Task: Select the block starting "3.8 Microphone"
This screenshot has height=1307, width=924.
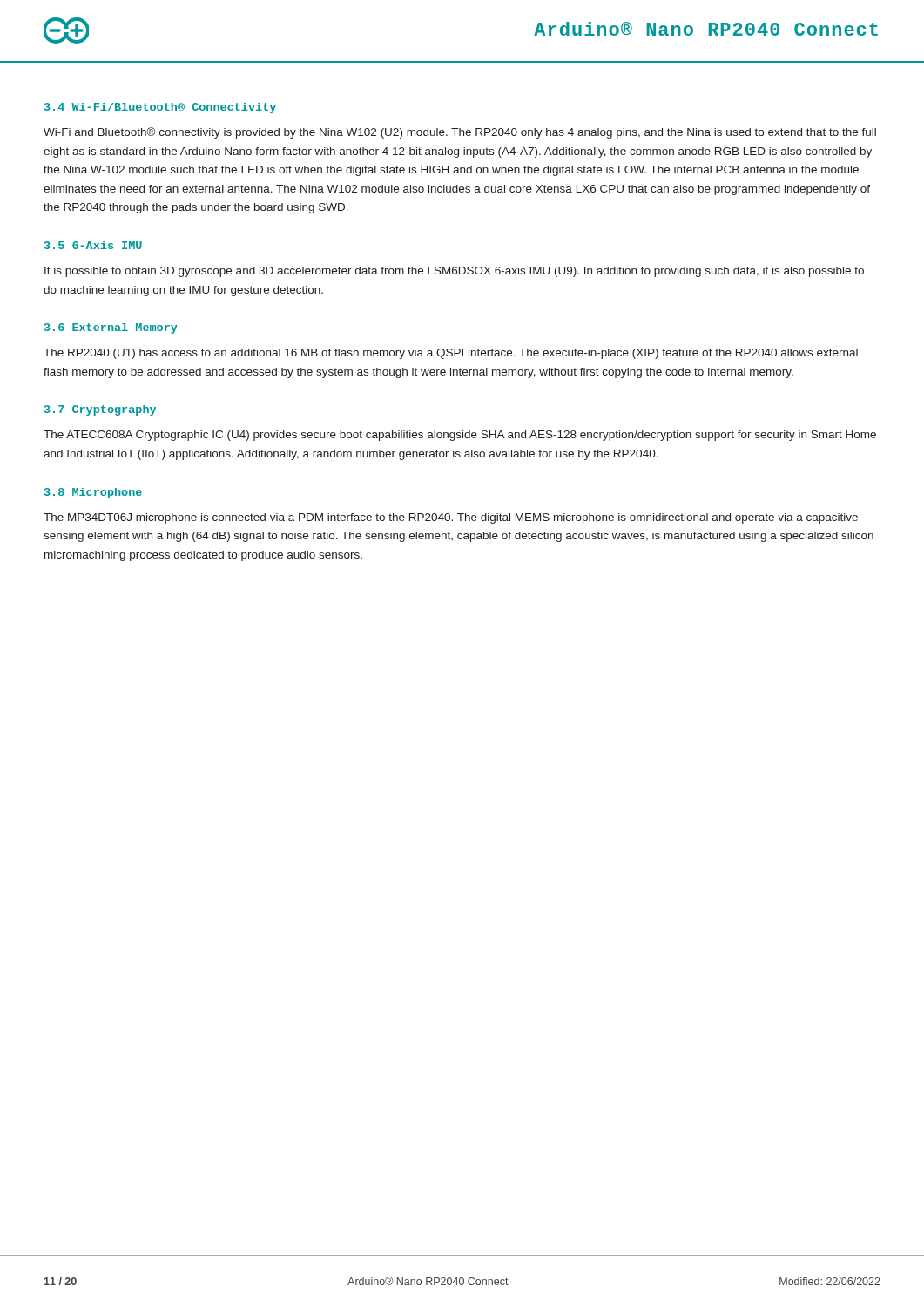Action: (93, 492)
